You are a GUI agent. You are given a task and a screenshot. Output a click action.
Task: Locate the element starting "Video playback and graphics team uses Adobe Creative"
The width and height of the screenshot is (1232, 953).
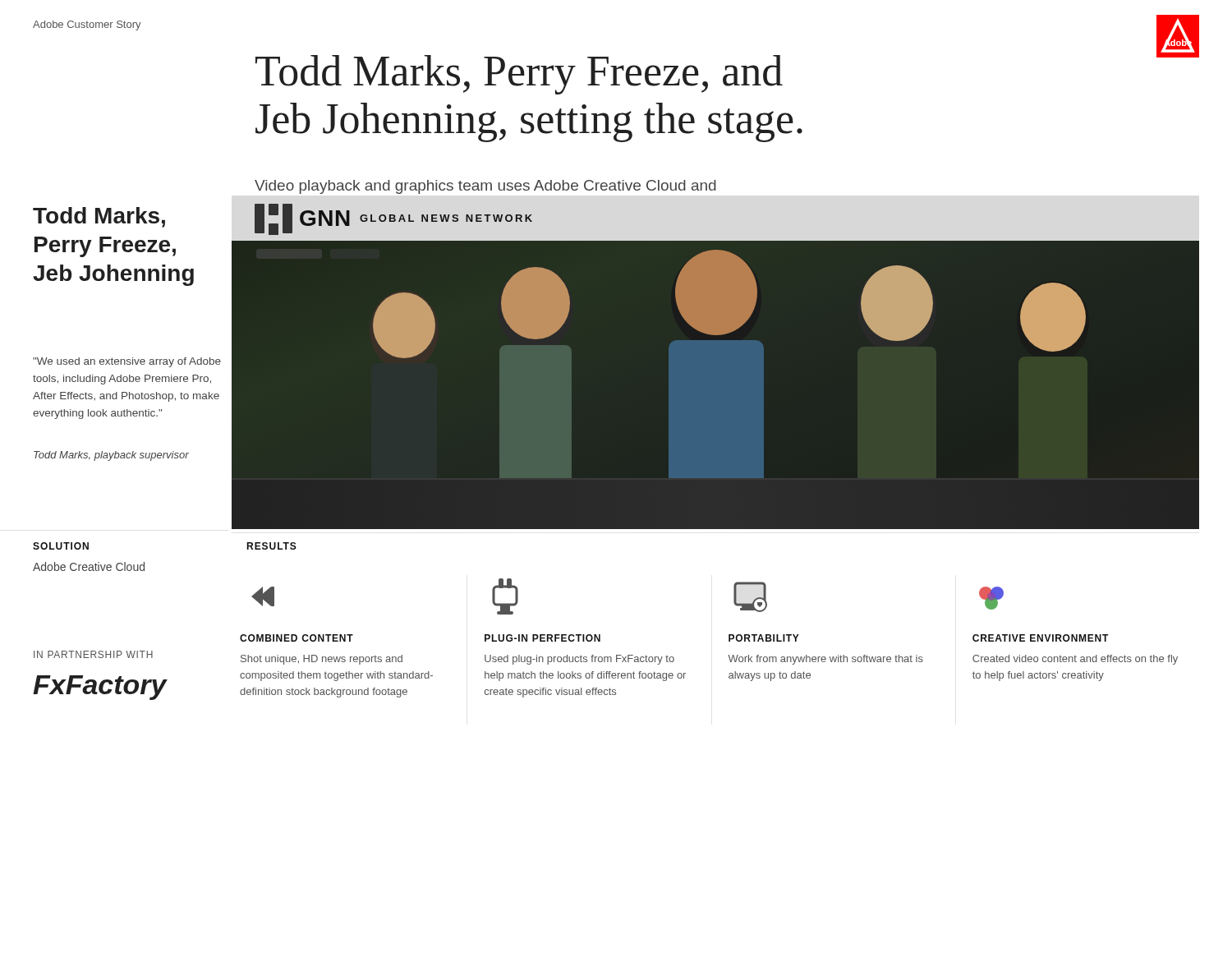click(591, 197)
